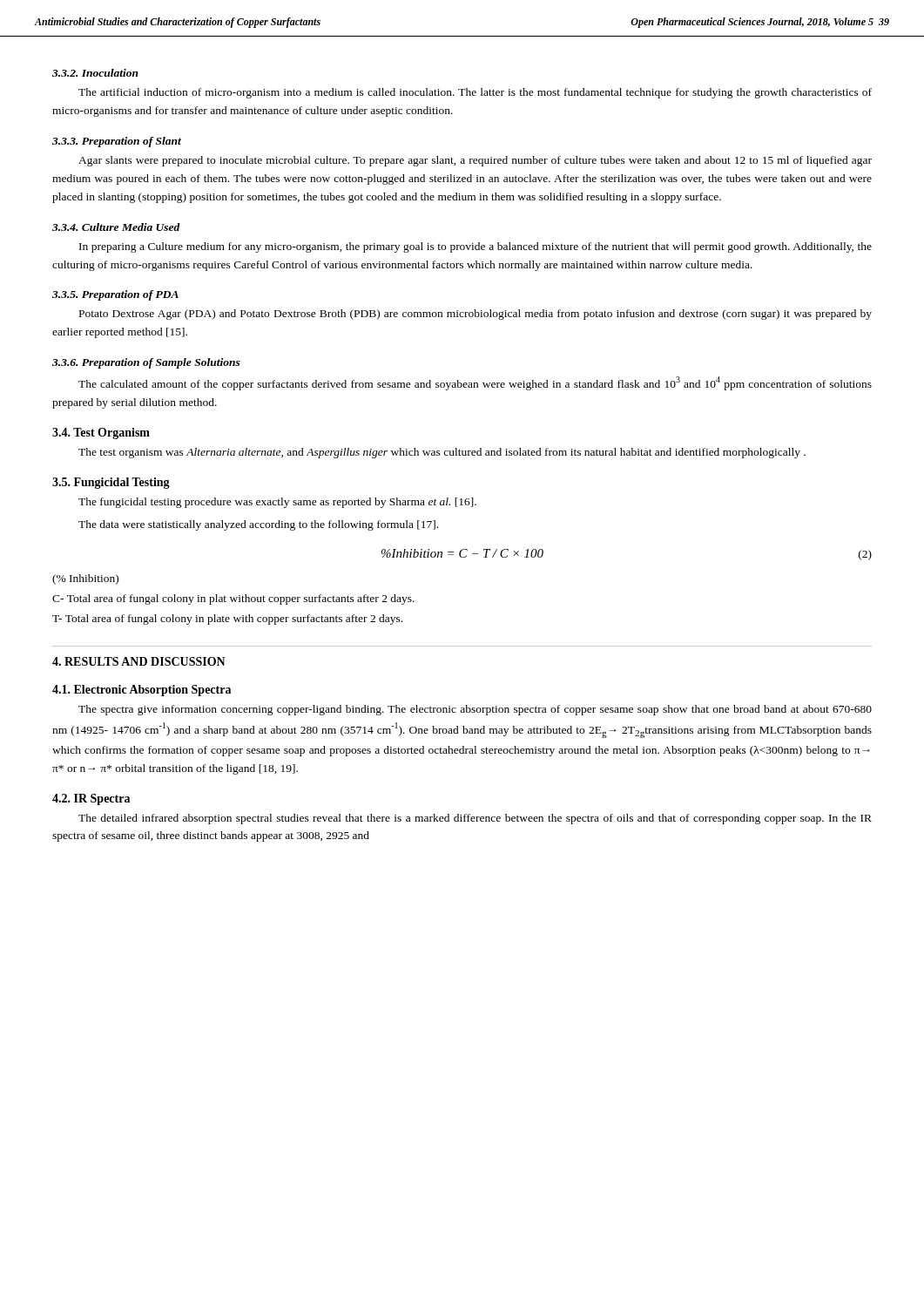Find the section header that reads "4.1. Electronic Absorption"
The height and width of the screenshot is (1307, 924).
[x=142, y=690]
